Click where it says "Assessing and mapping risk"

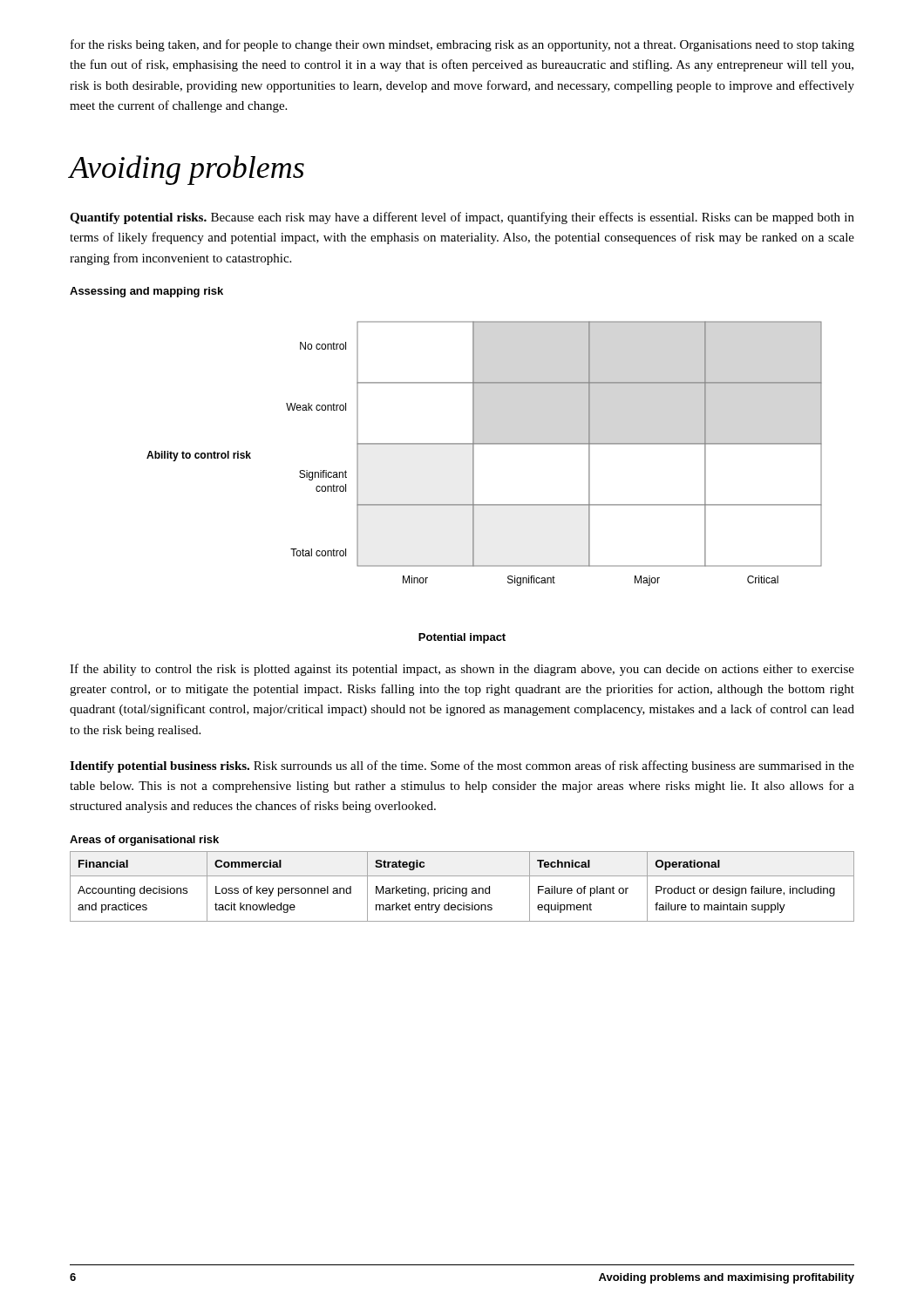click(x=147, y=291)
